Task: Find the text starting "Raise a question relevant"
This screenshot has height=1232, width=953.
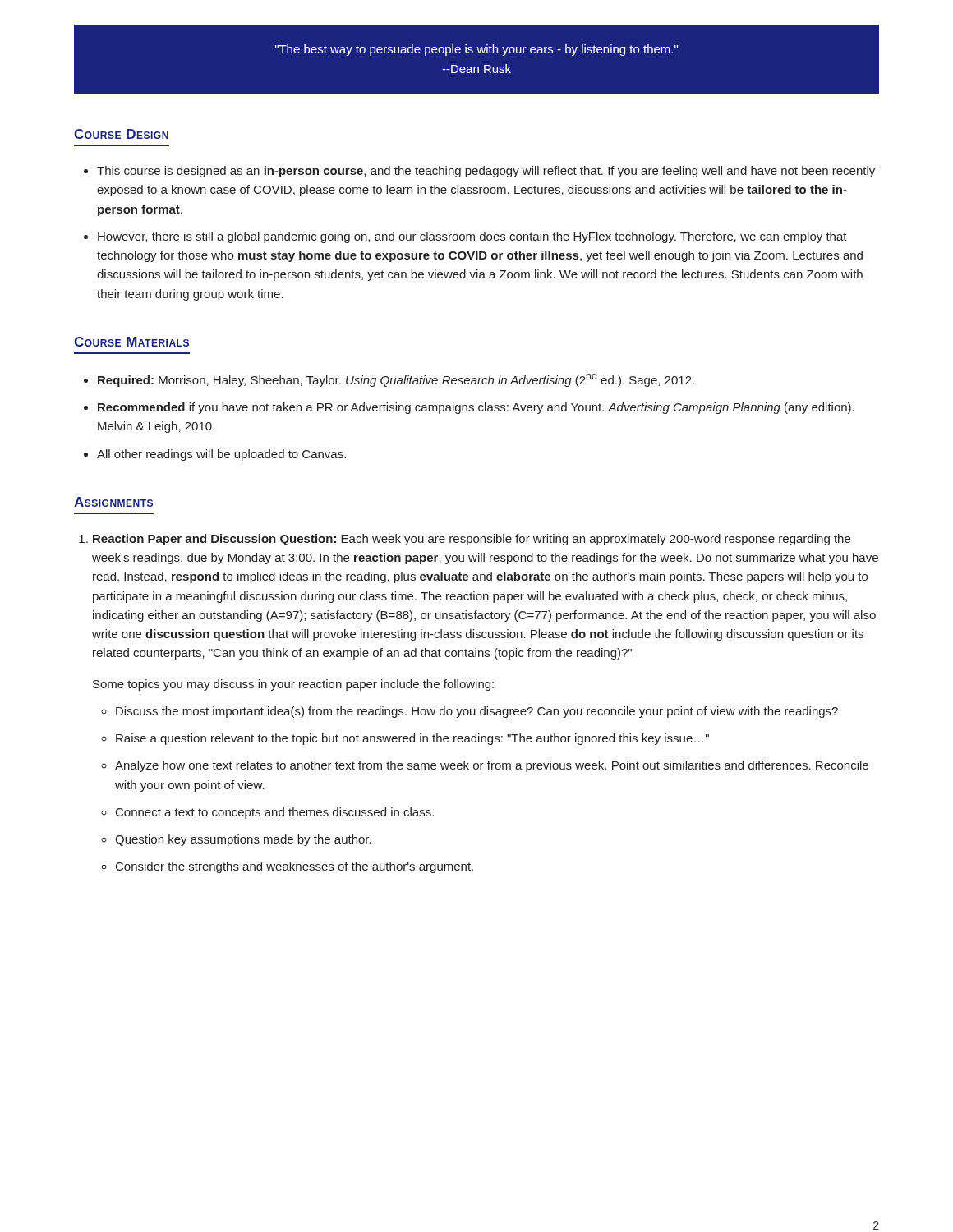Action: point(412,738)
